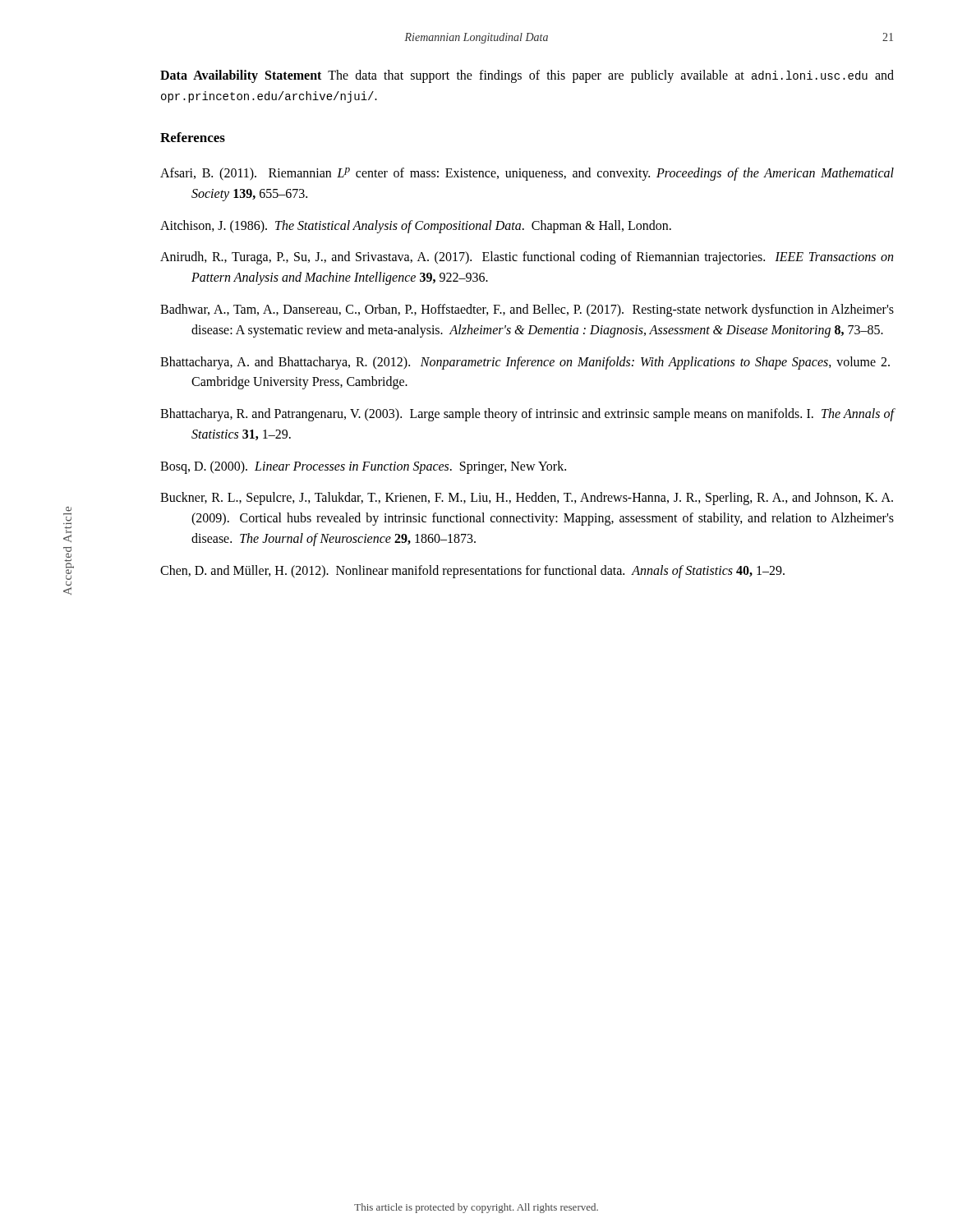Locate the list item containing "Aitchison, J. (1986). The Statistical Analysis of Compositional"
Screen dimensions: 1232x953
click(416, 225)
